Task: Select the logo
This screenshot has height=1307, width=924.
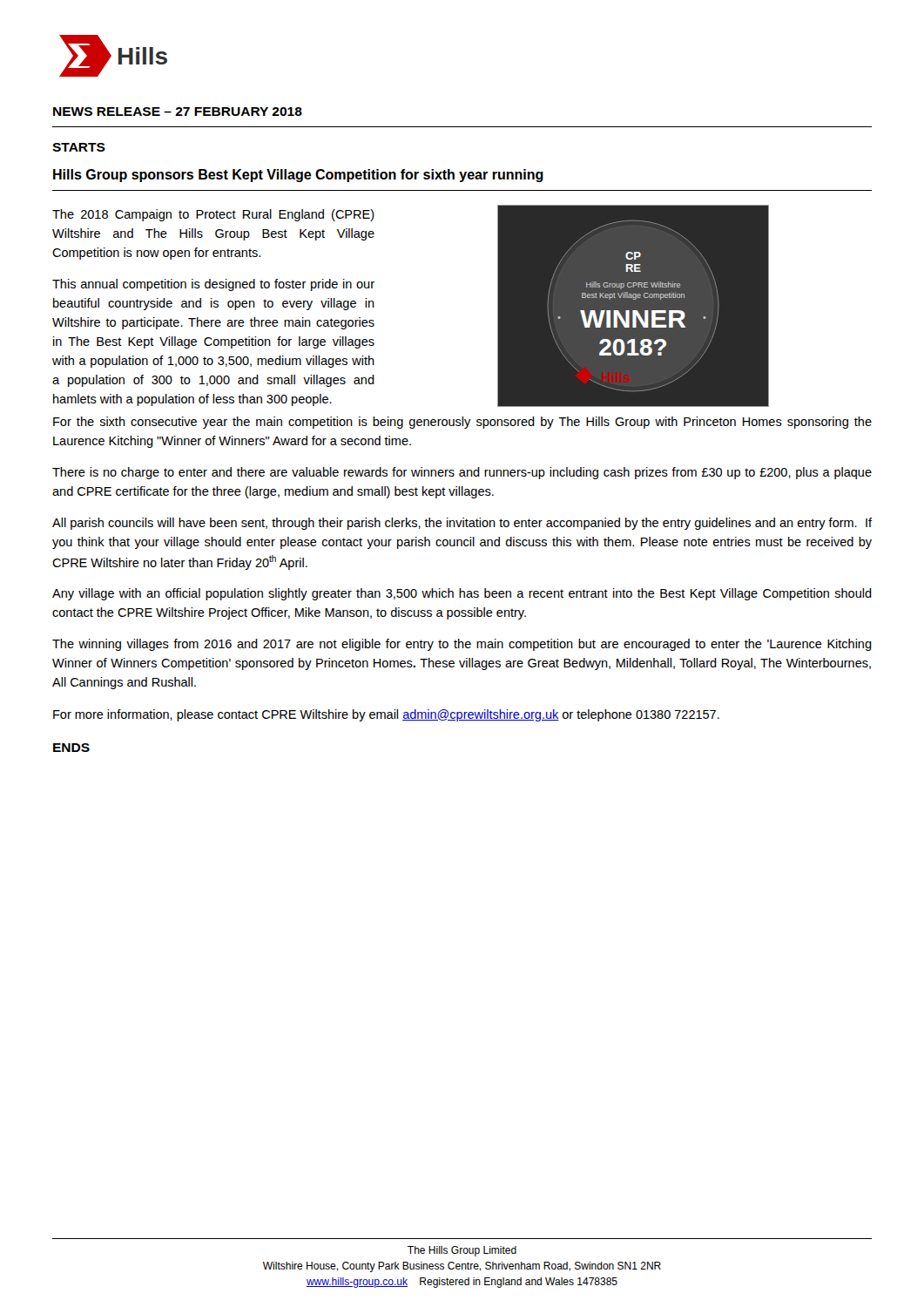Action: point(462,57)
